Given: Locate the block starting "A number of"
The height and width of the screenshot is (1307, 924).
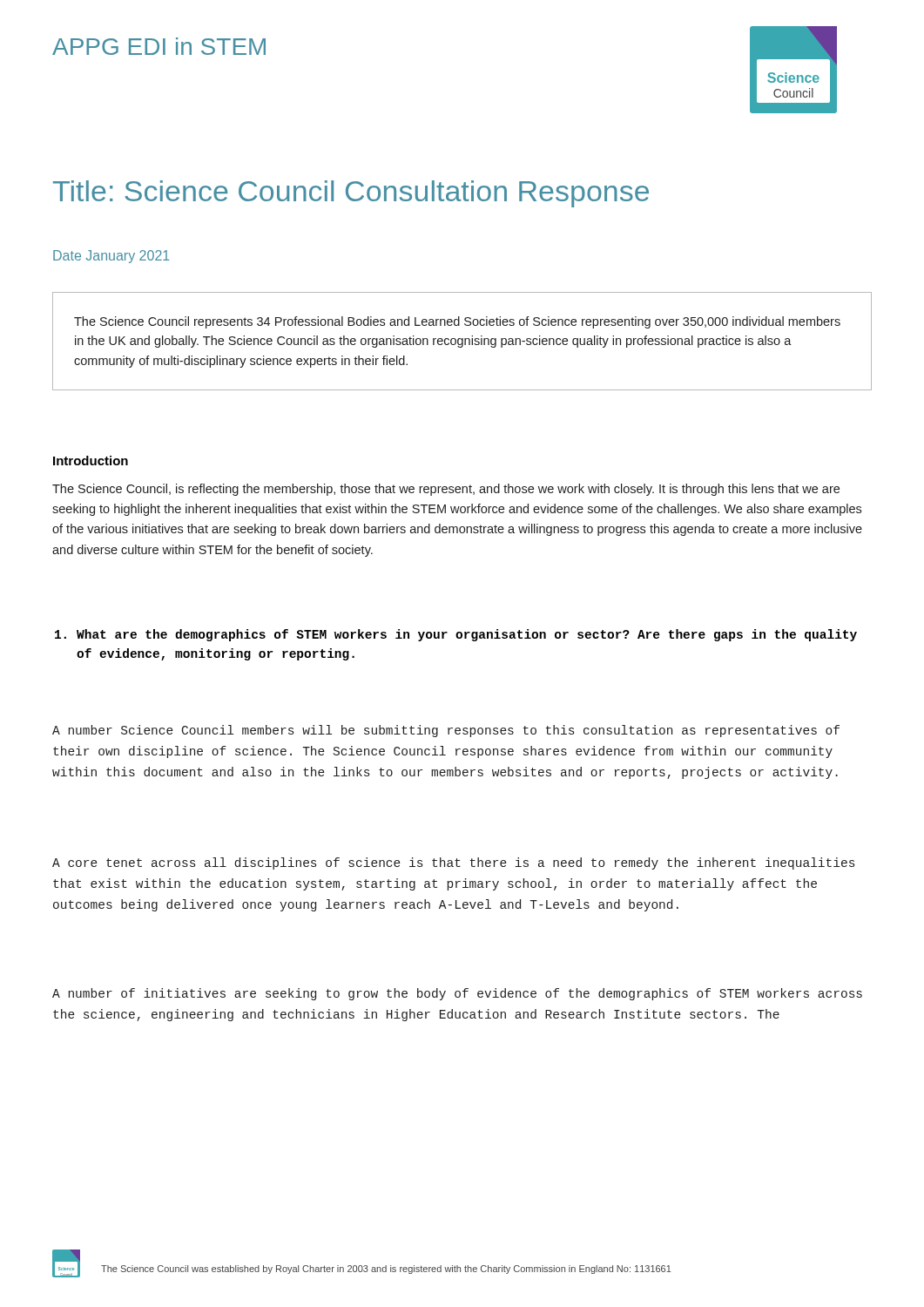Looking at the screenshot, I should point(458,1005).
